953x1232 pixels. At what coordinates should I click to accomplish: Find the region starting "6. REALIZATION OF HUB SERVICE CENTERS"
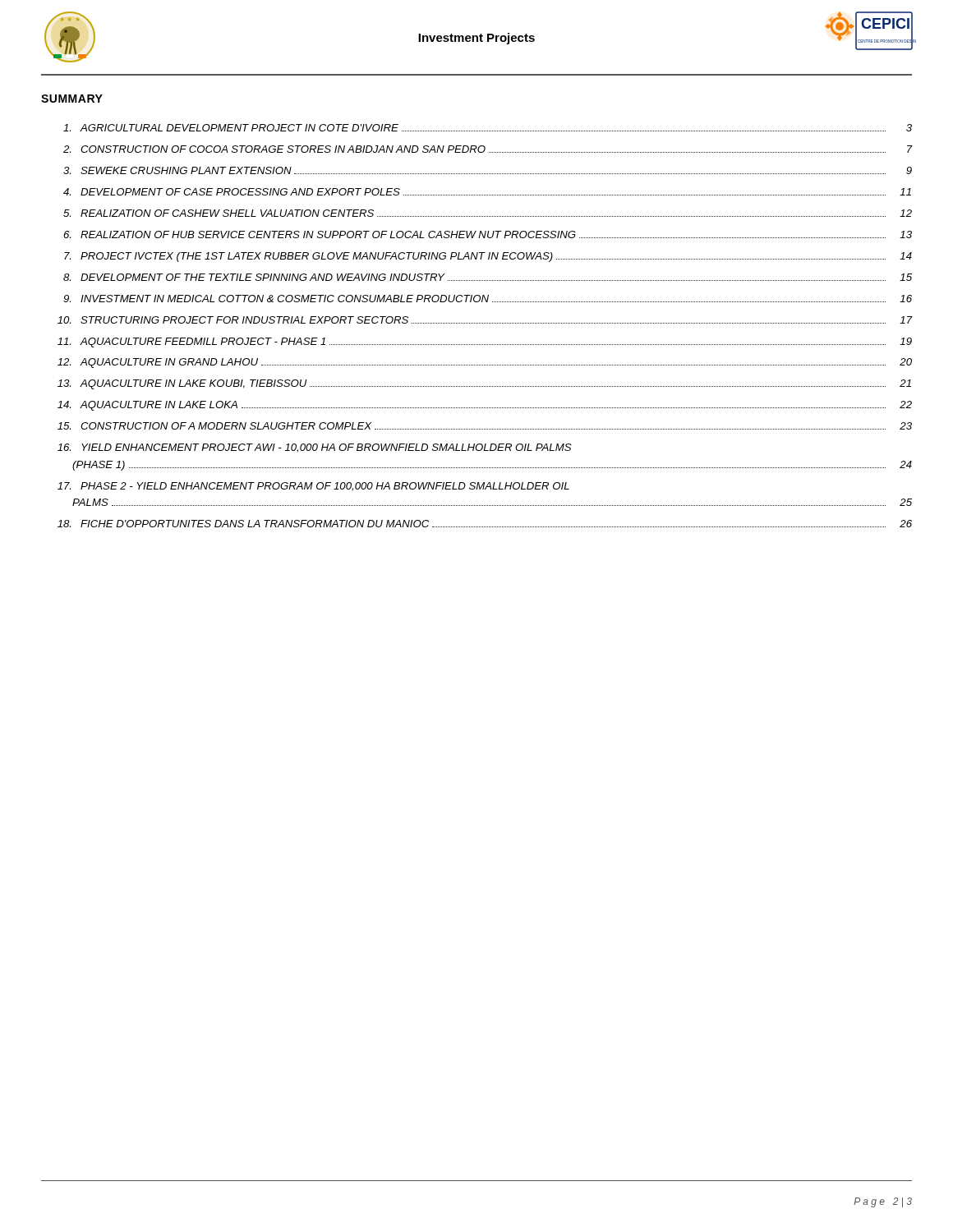(x=476, y=235)
